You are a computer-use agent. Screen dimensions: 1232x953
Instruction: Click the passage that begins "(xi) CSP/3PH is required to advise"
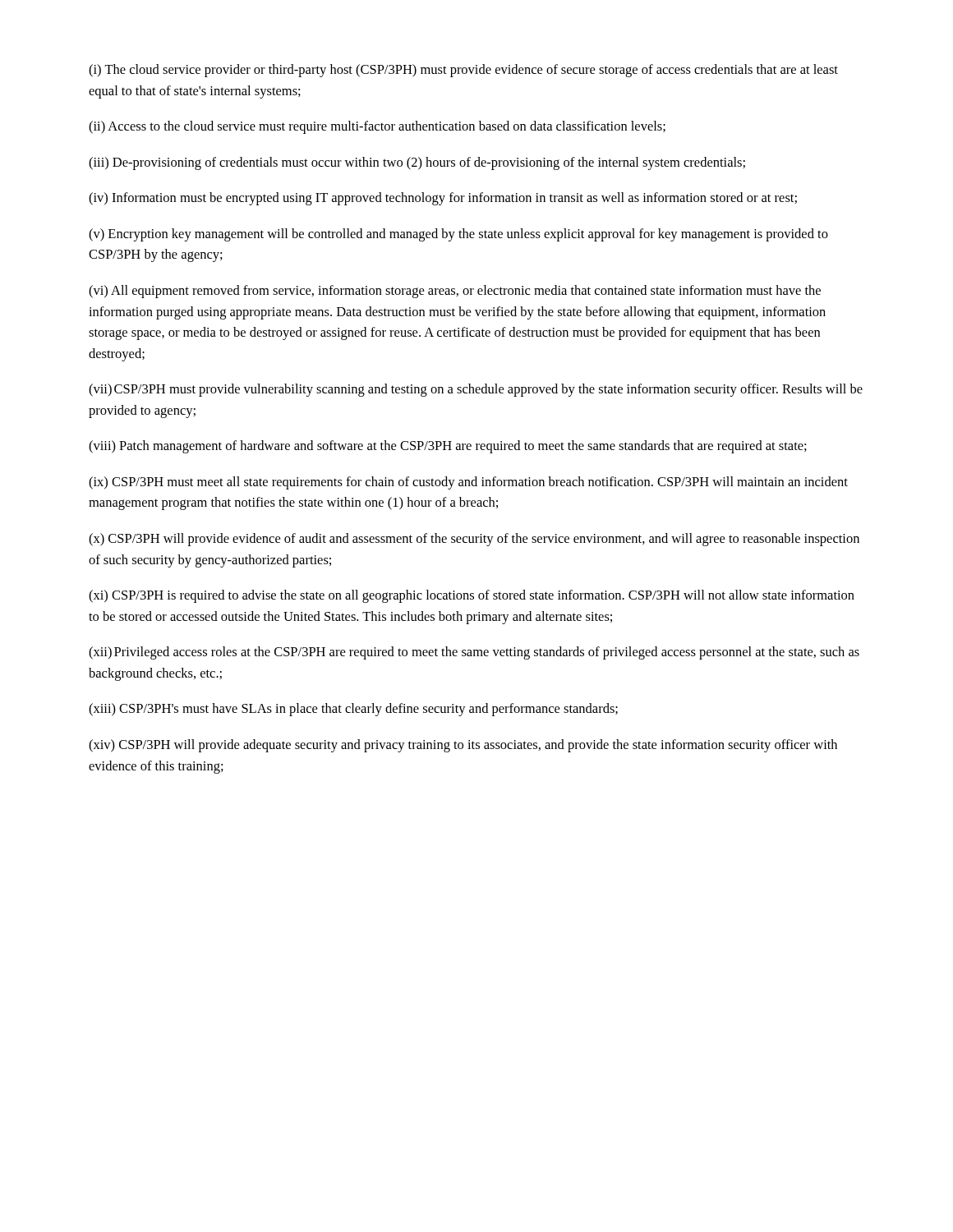[476, 606]
